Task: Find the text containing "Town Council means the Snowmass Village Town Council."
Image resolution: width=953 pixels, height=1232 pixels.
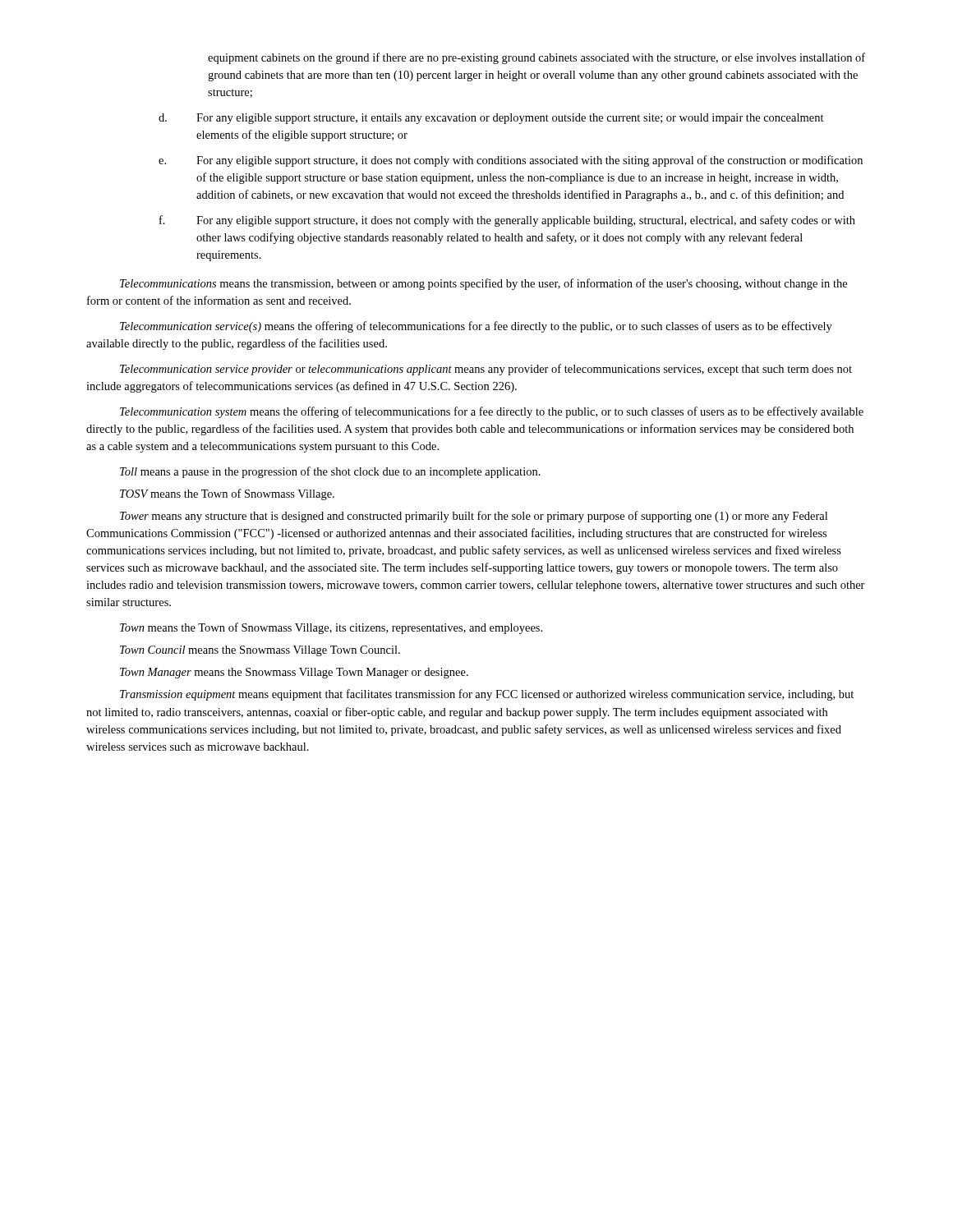Action: pyautogui.click(x=260, y=650)
